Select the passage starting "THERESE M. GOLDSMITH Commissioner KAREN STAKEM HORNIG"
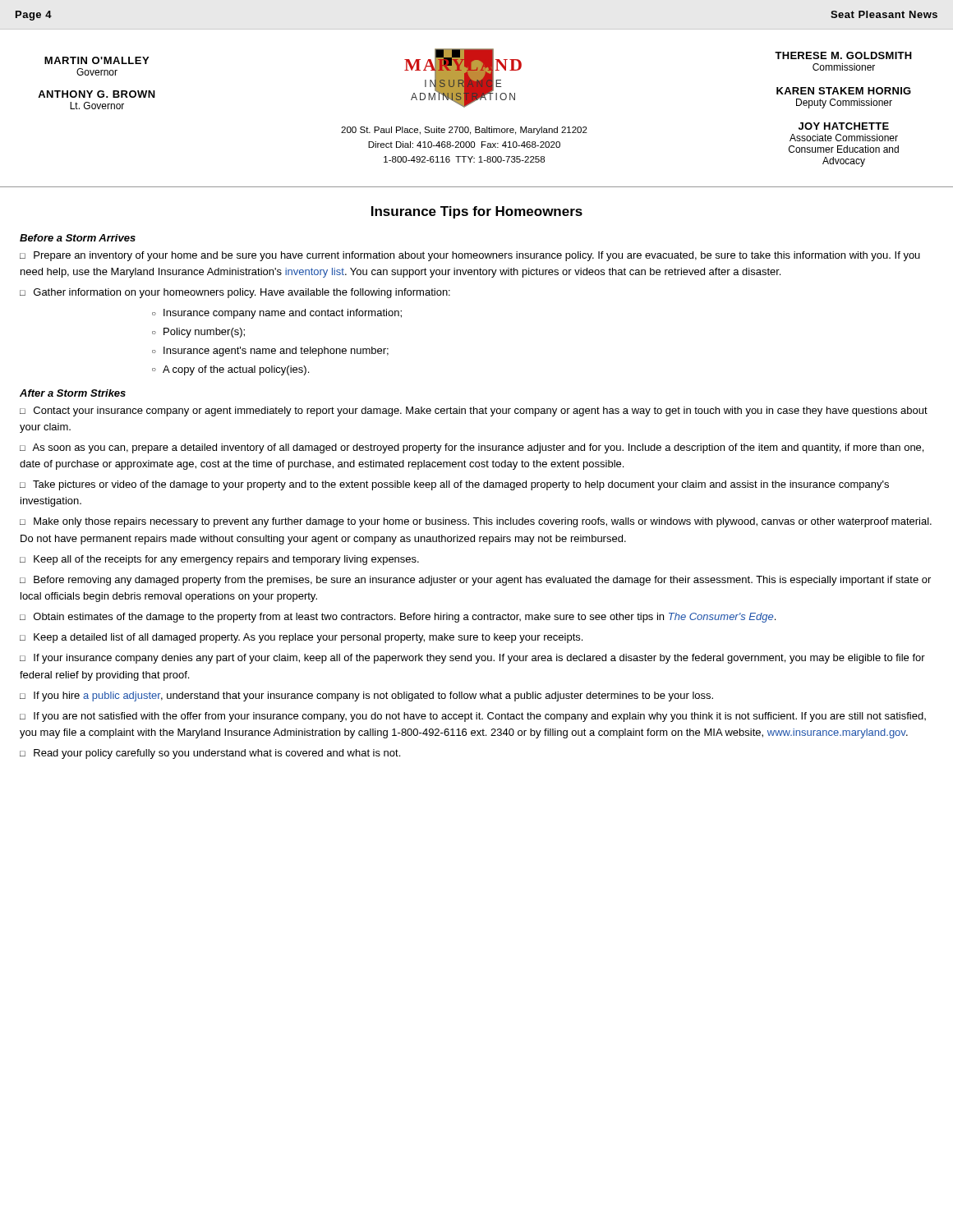This screenshot has width=953, height=1232. [x=844, y=108]
